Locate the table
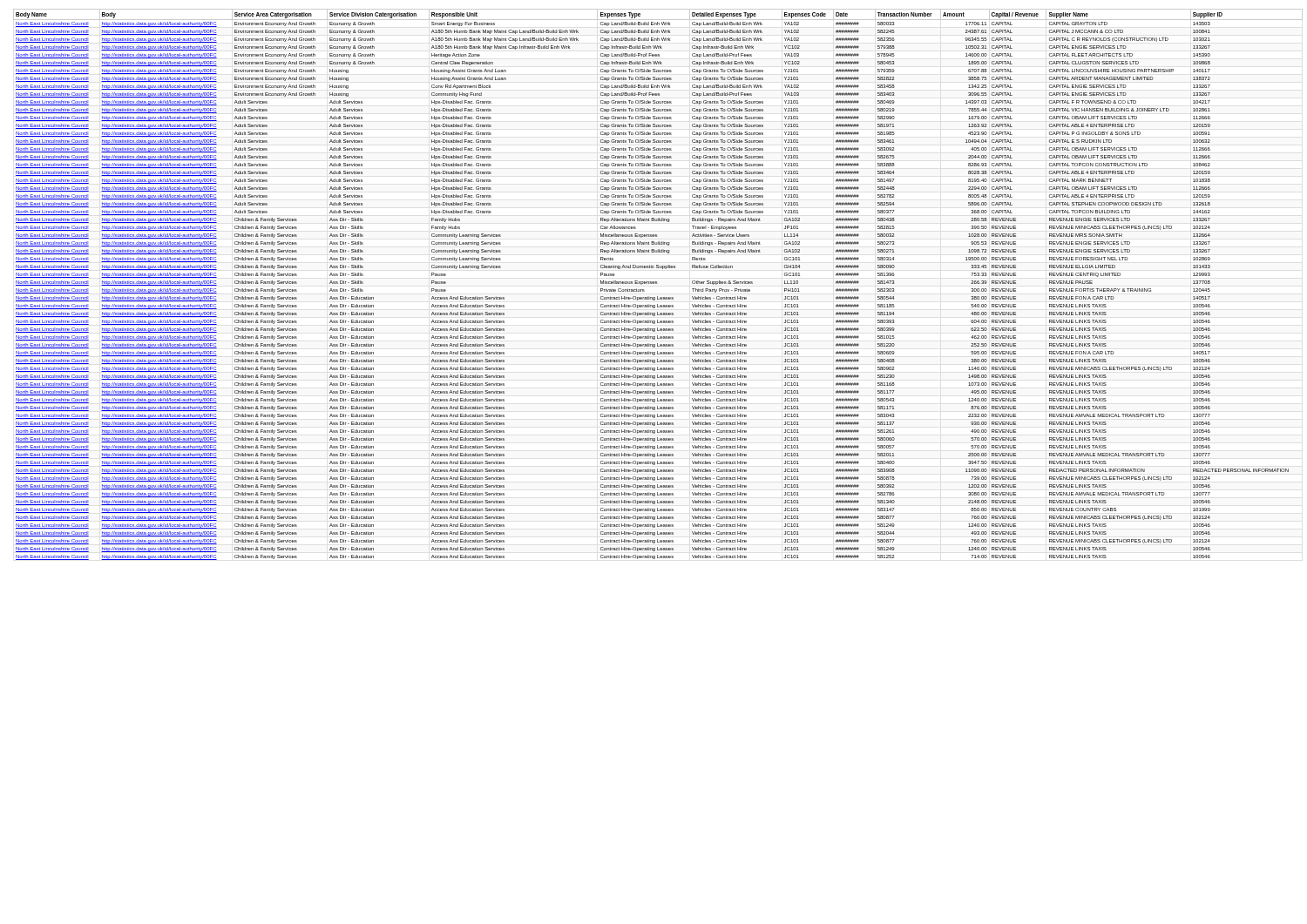 [x=654, y=464]
